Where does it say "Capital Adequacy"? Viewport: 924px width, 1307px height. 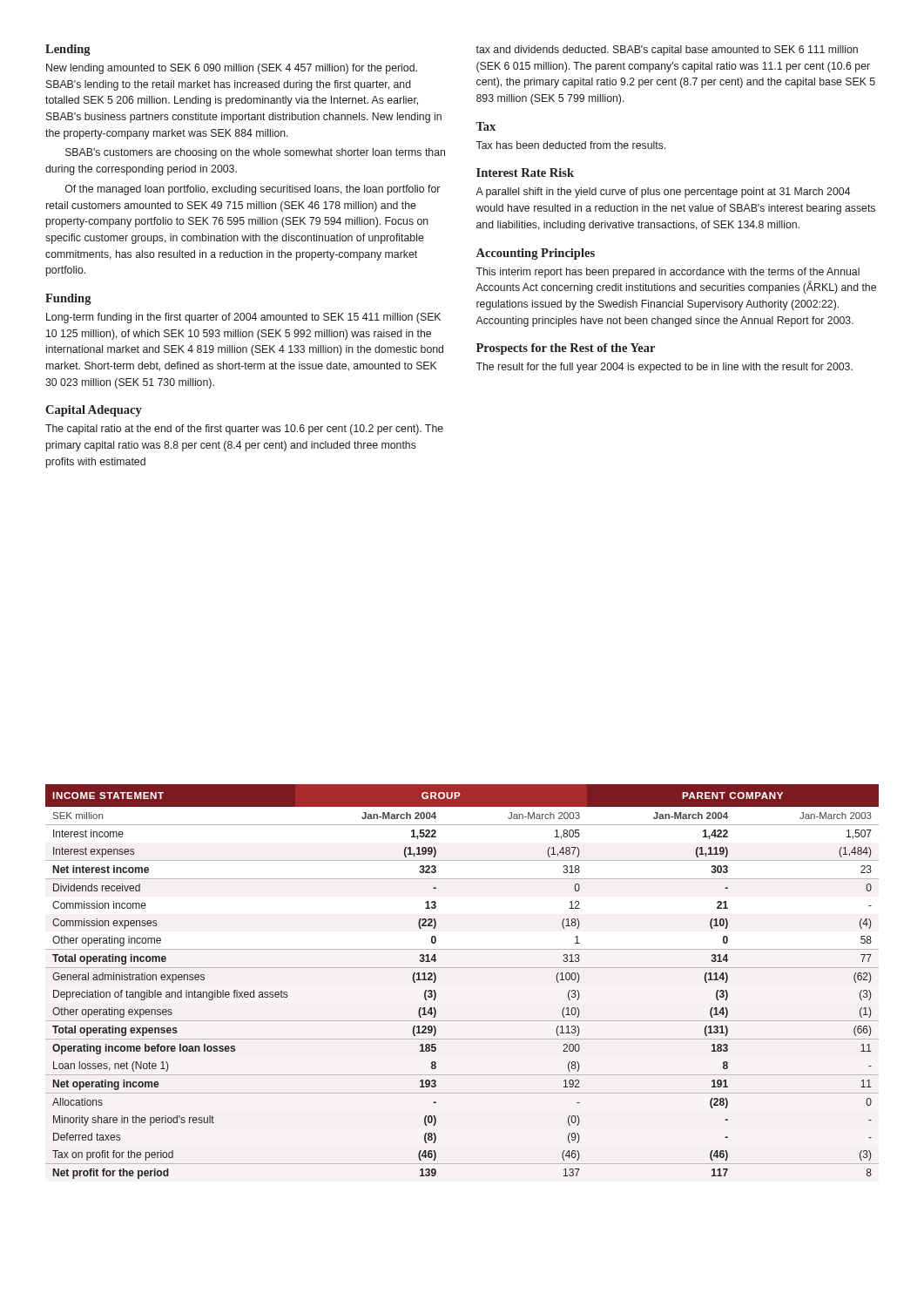pyautogui.click(x=94, y=410)
